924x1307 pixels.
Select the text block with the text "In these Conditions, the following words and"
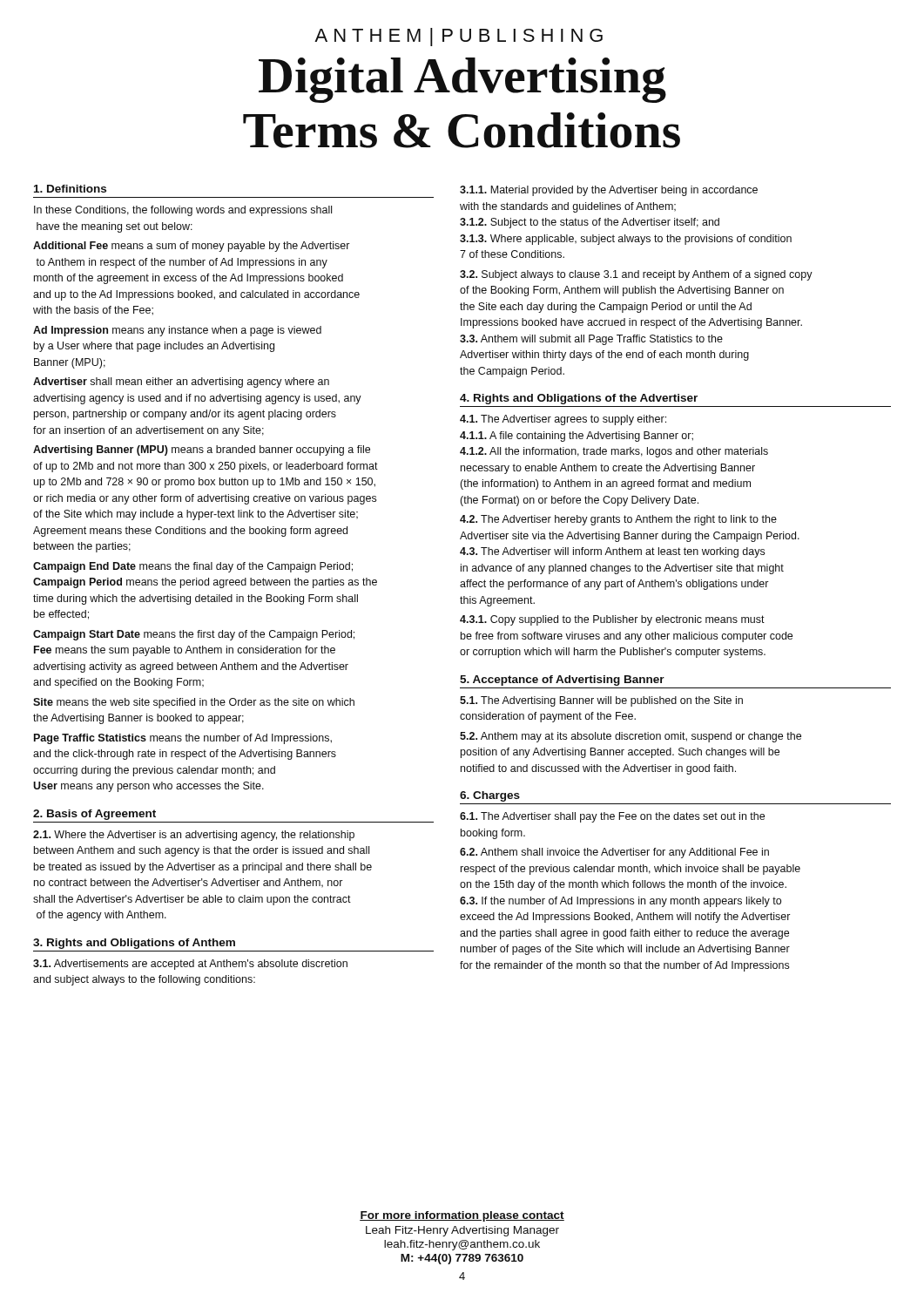tap(233, 498)
